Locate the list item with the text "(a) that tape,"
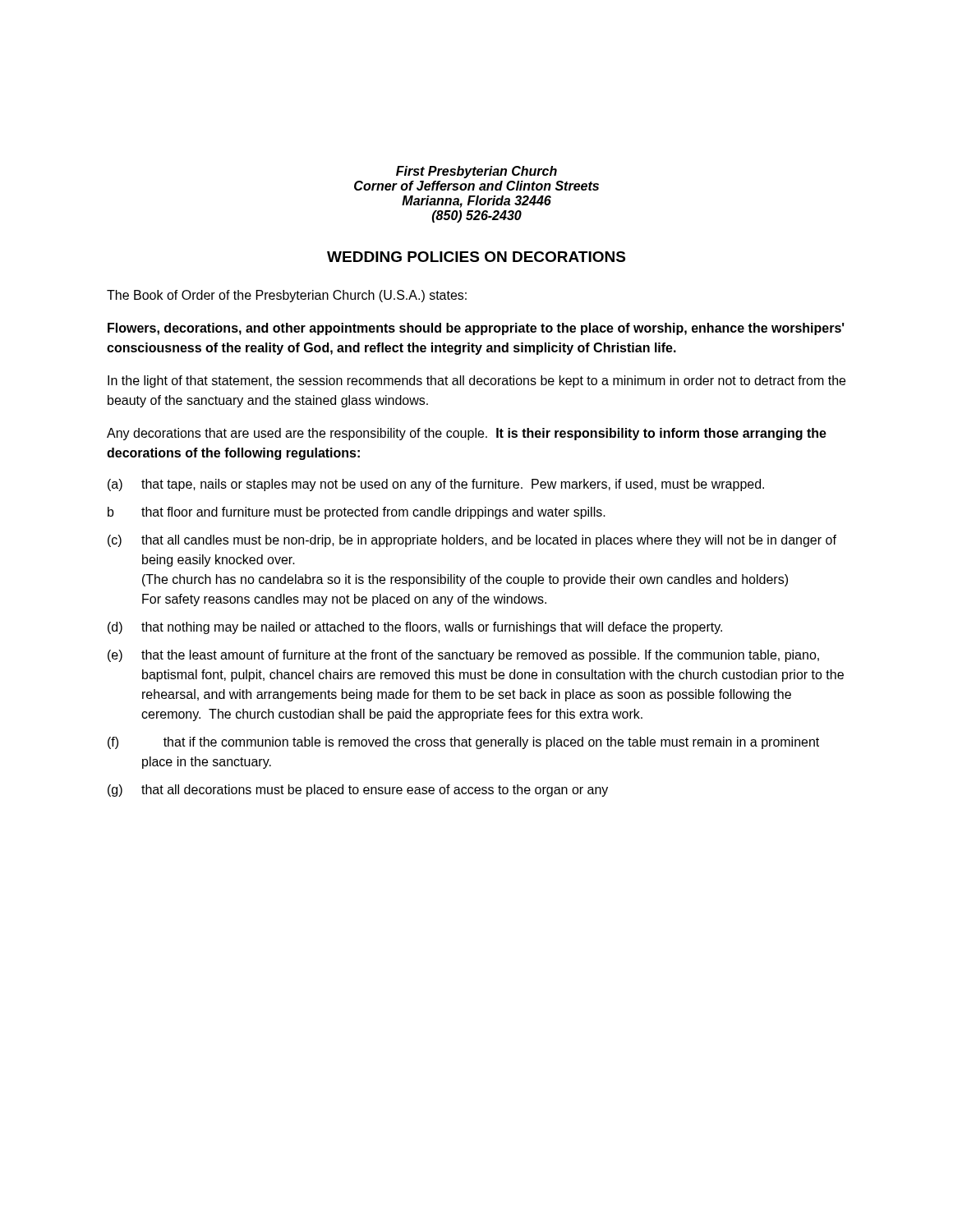953x1232 pixels. (x=476, y=485)
